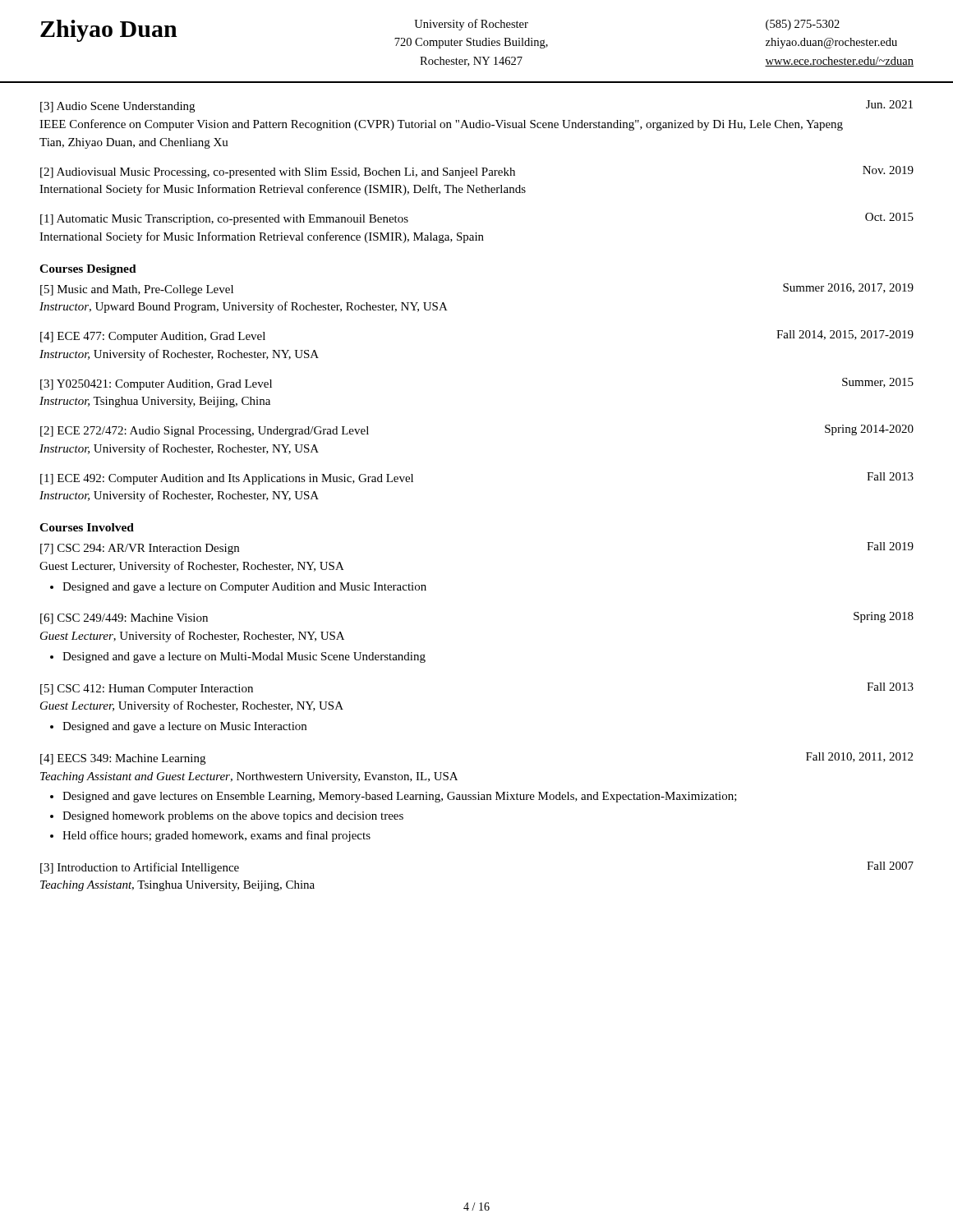Find the block on this page that starts "[1] ECE 492: Computer Audition and"
The height and width of the screenshot is (1232, 953).
coord(234,478)
